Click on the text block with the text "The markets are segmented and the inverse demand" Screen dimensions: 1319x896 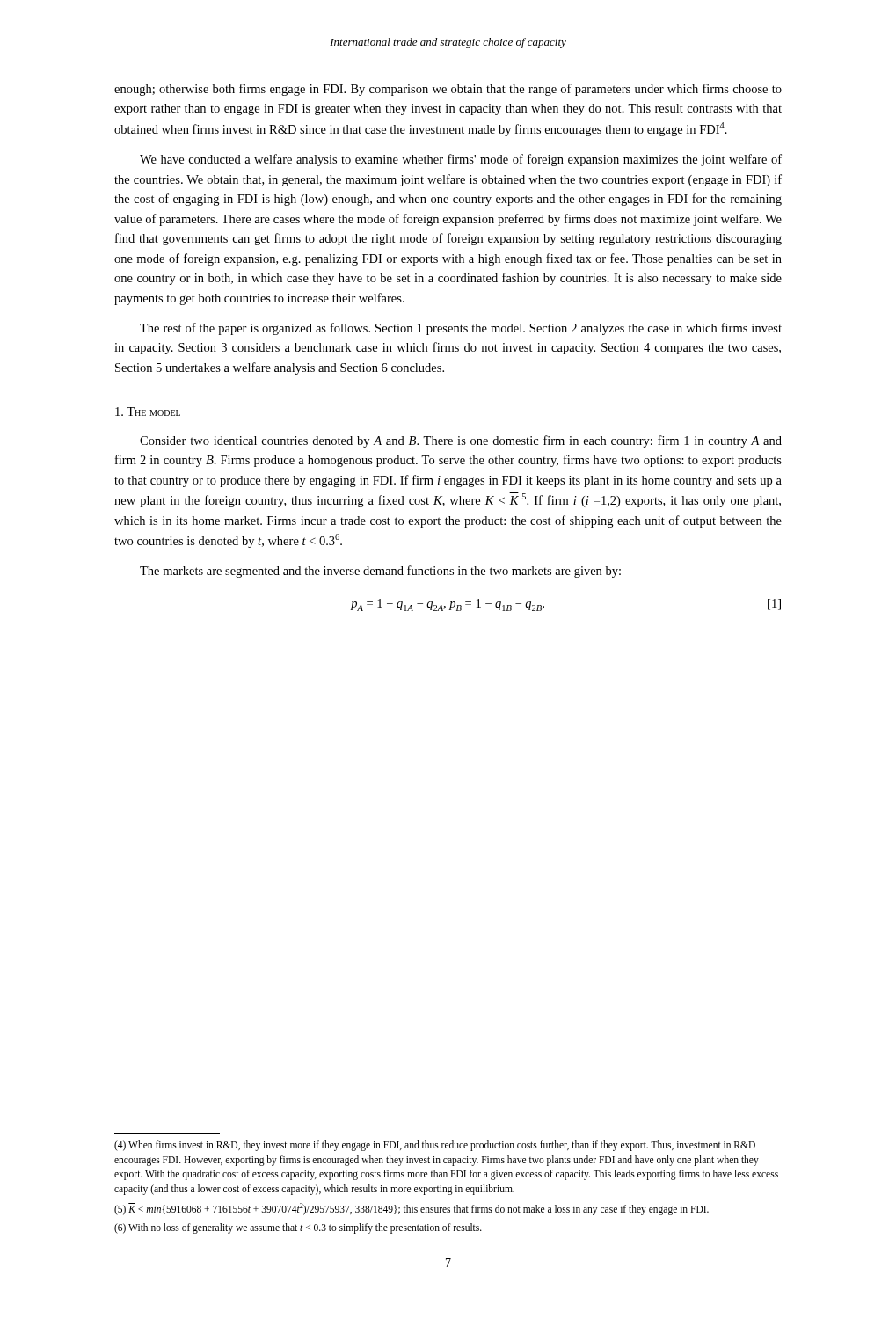coord(448,571)
